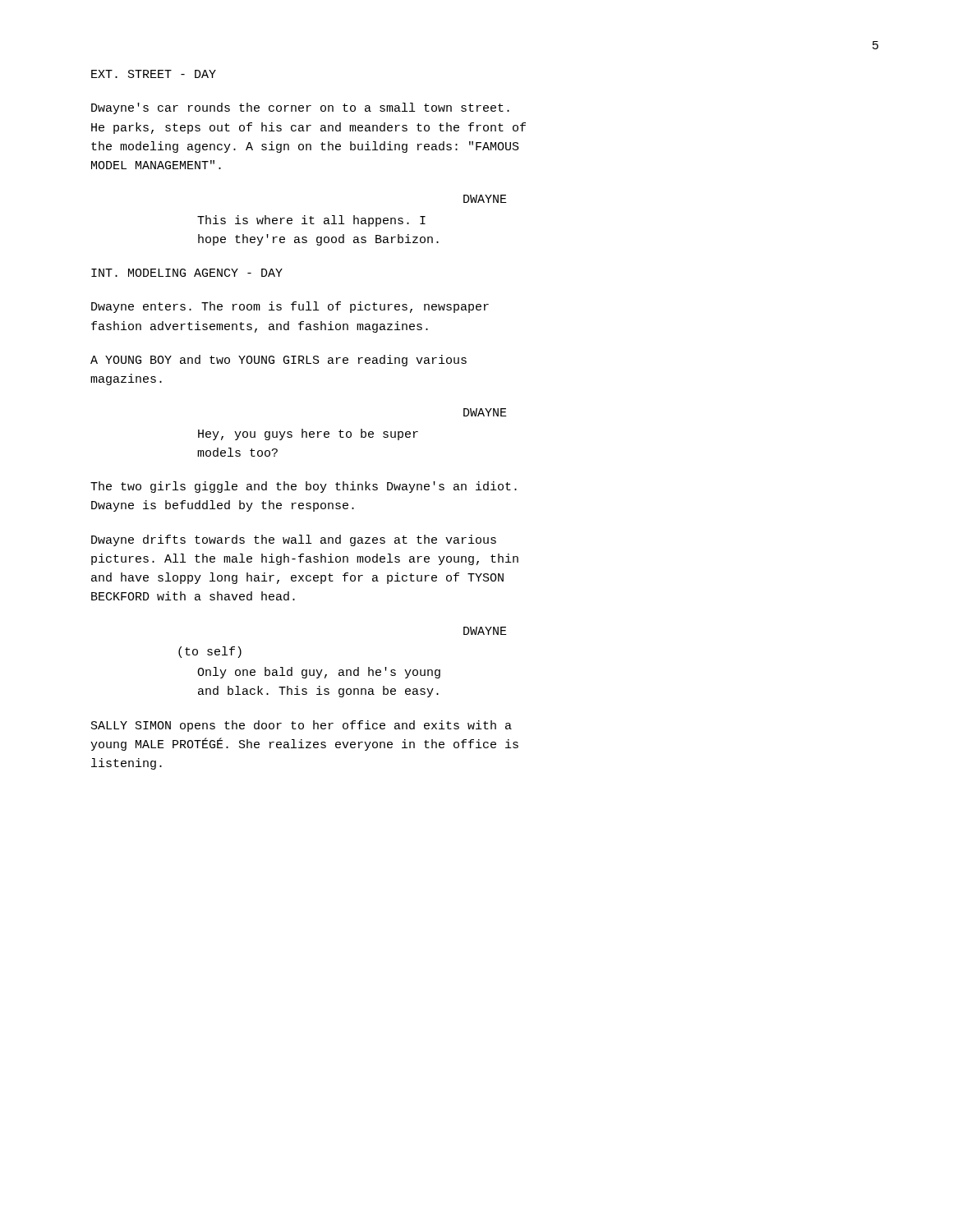This screenshot has height=1232, width=953.
Task: Navigate to the region starting "Dwayne's car rounds the corner"
Action: [x=309, y=138]
